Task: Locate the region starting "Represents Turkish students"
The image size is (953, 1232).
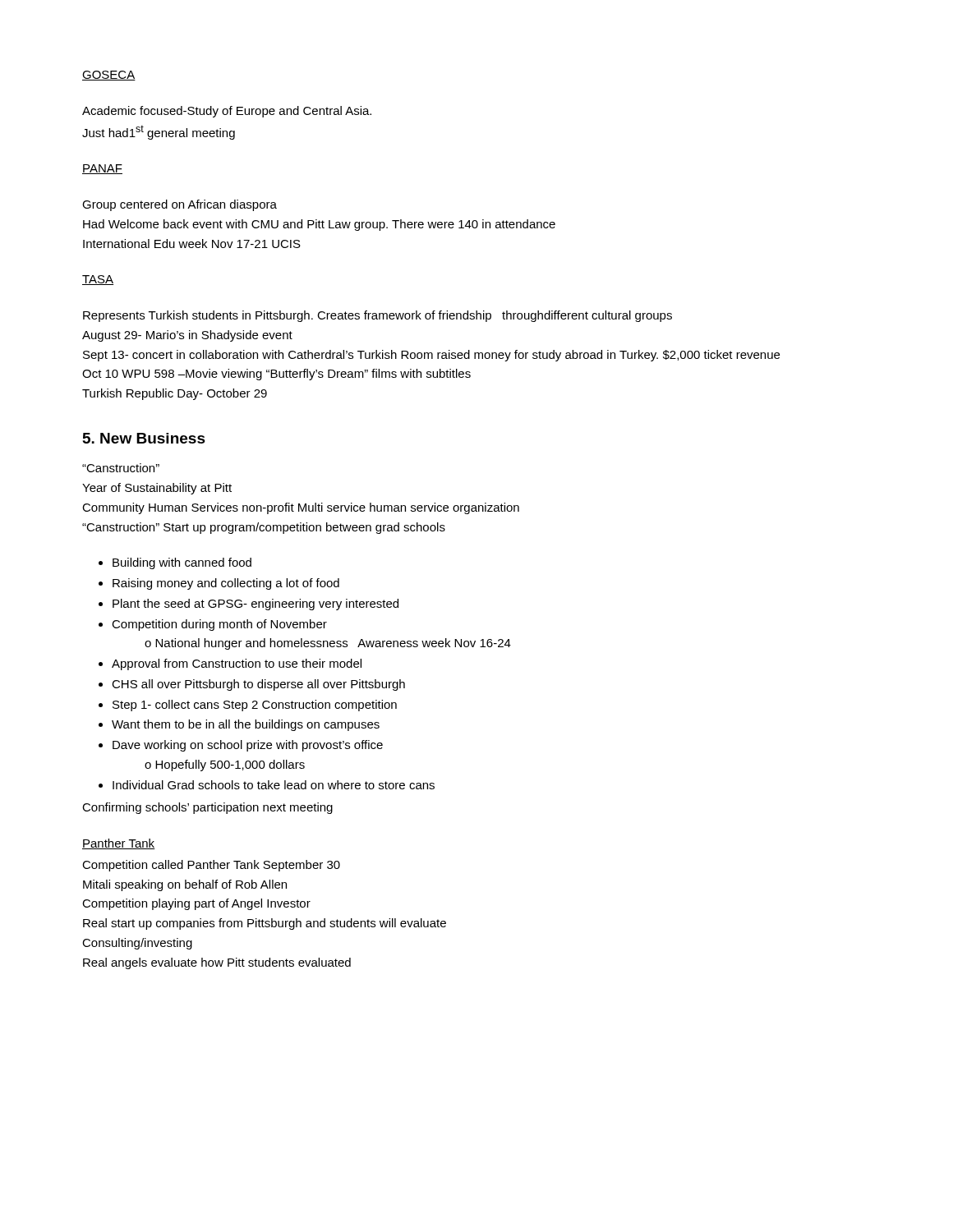Action: click(476, 354)
